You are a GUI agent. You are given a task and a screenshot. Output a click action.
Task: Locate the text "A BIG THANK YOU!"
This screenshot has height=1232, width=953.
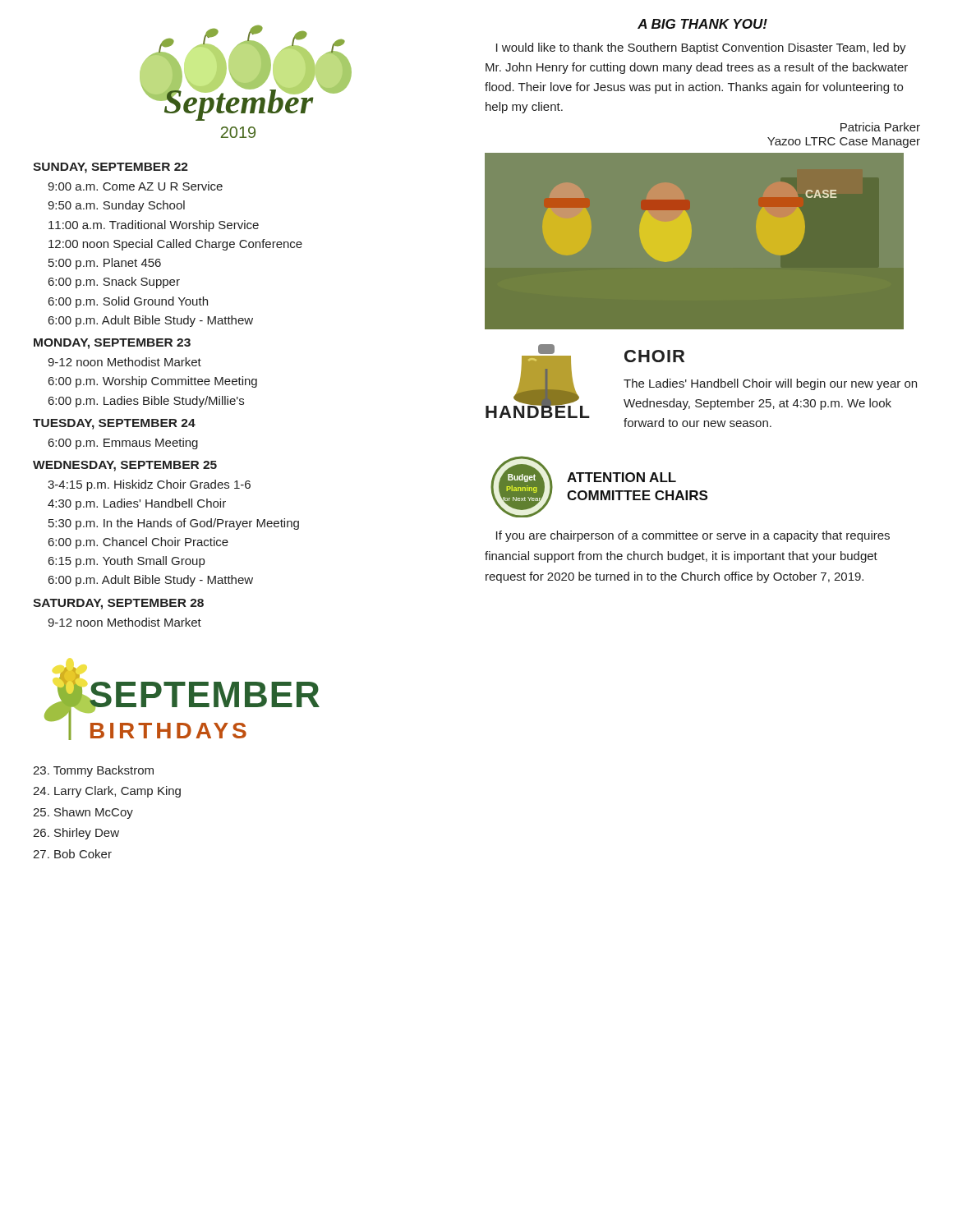[702, 24]
